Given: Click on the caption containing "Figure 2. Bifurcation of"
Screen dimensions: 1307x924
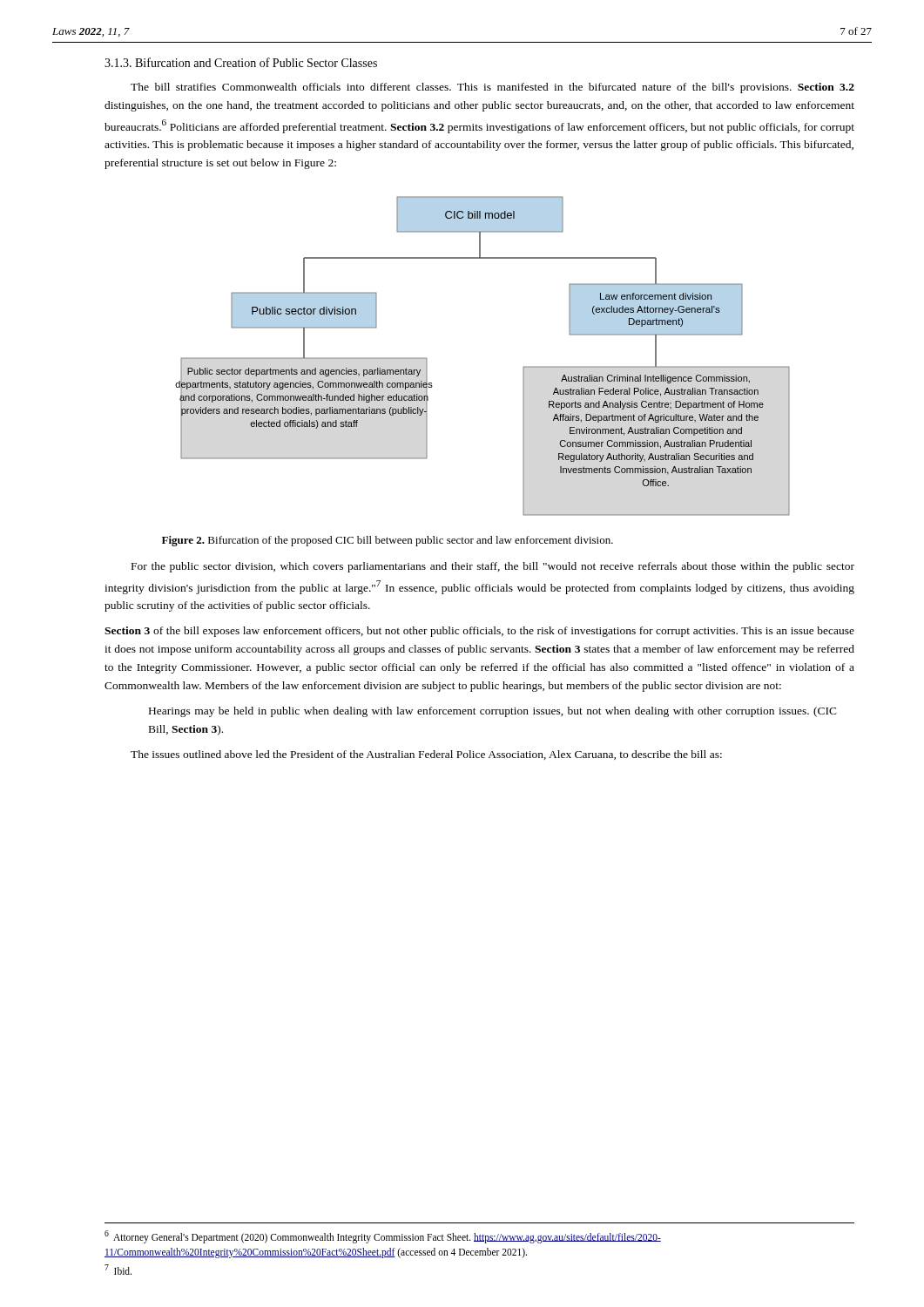Looking at the screenshot, I should tap(387, 540).
